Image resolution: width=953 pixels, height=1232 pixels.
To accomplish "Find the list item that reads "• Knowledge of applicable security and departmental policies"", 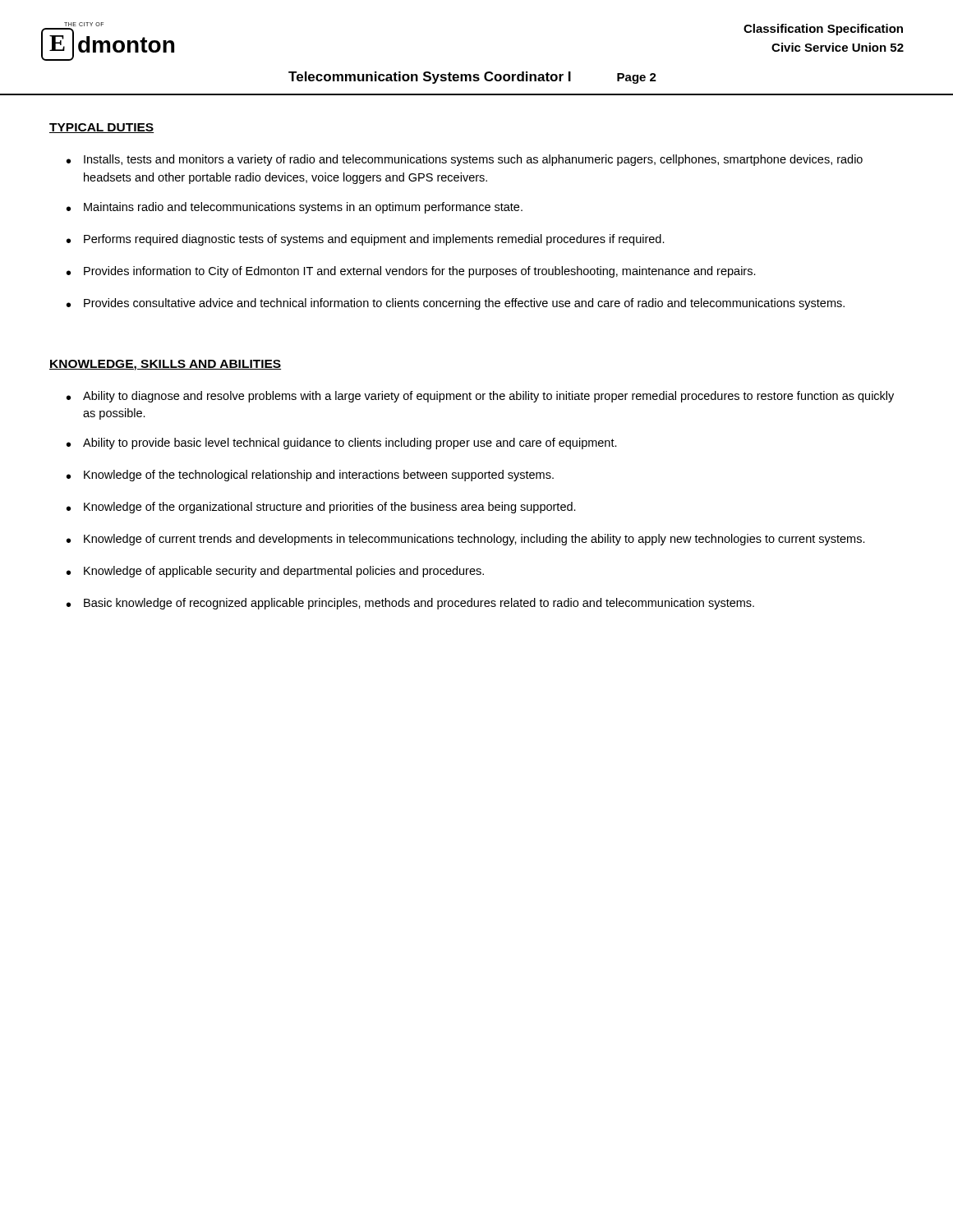I will point(485,573).
